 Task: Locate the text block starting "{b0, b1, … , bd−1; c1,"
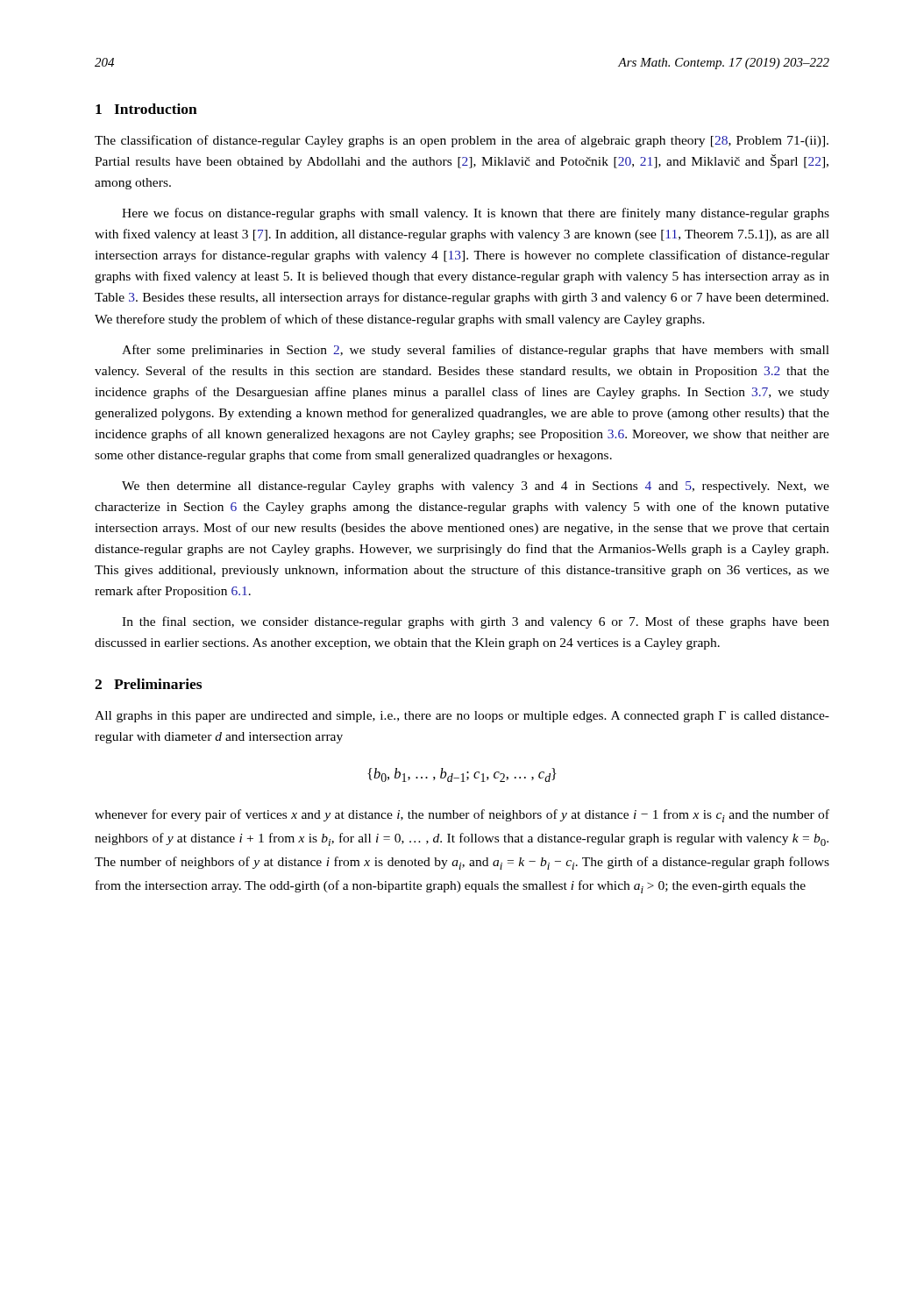tap(462, 775)
